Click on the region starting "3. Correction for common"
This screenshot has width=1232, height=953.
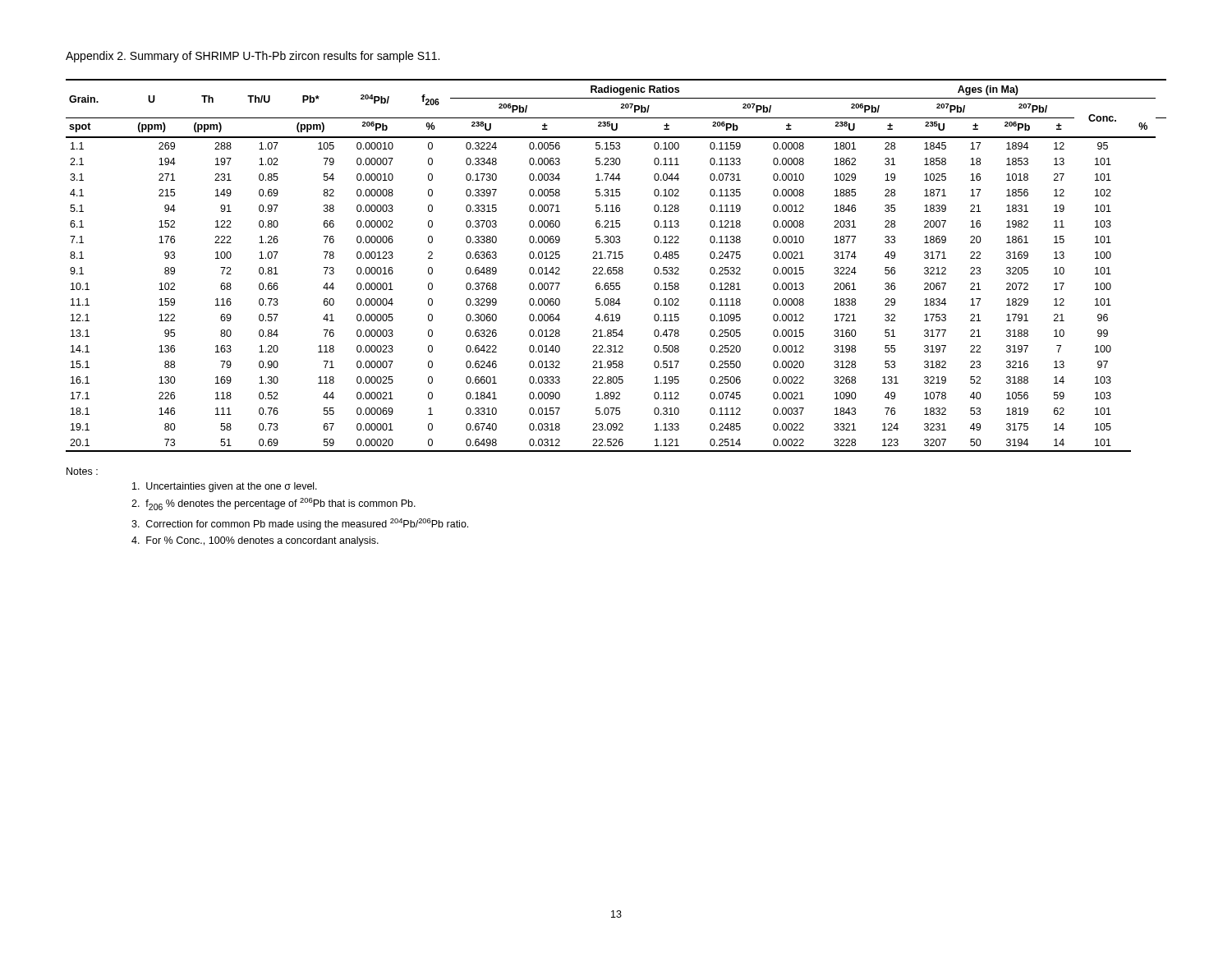300,523
